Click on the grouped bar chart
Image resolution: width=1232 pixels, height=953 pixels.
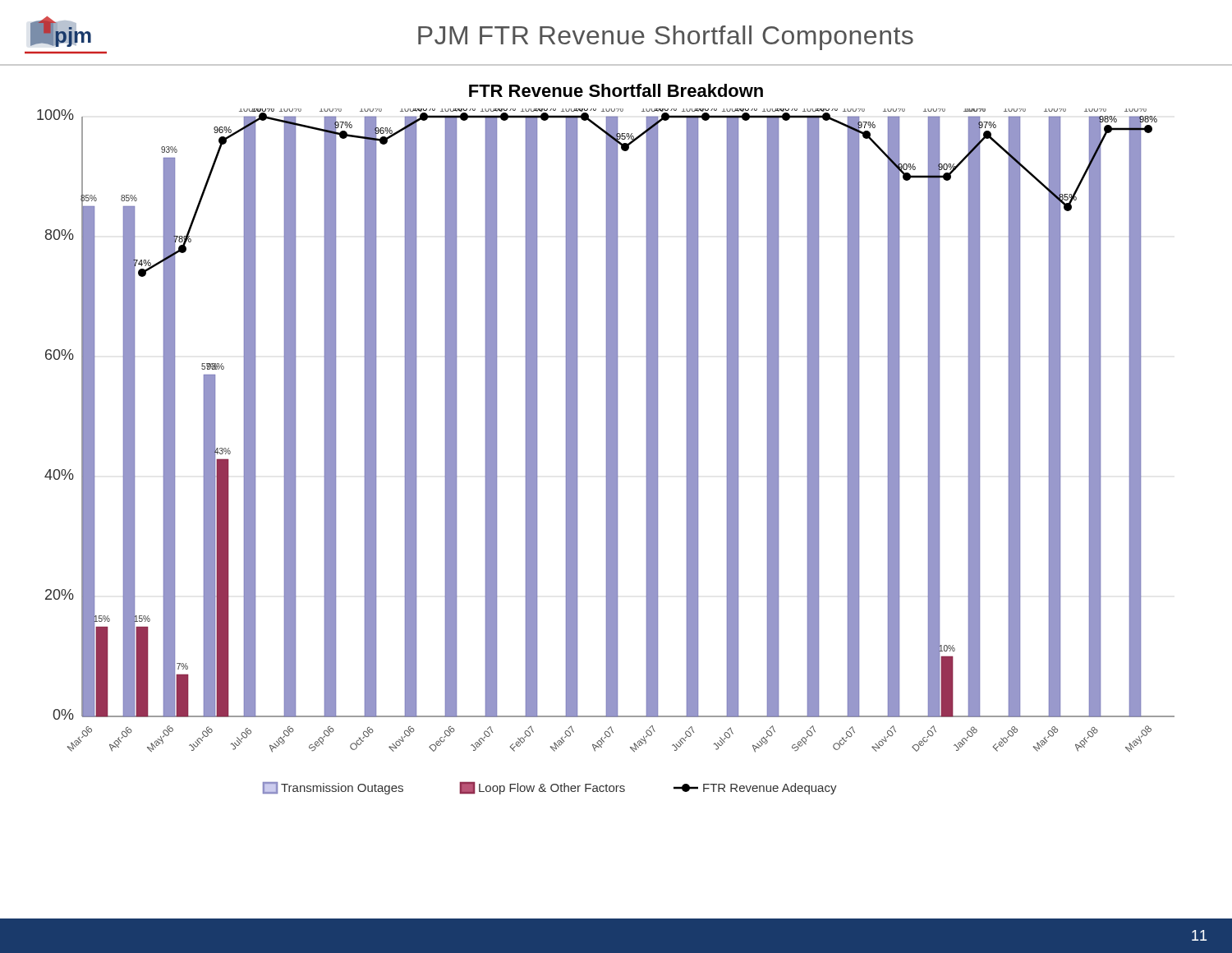616,478
